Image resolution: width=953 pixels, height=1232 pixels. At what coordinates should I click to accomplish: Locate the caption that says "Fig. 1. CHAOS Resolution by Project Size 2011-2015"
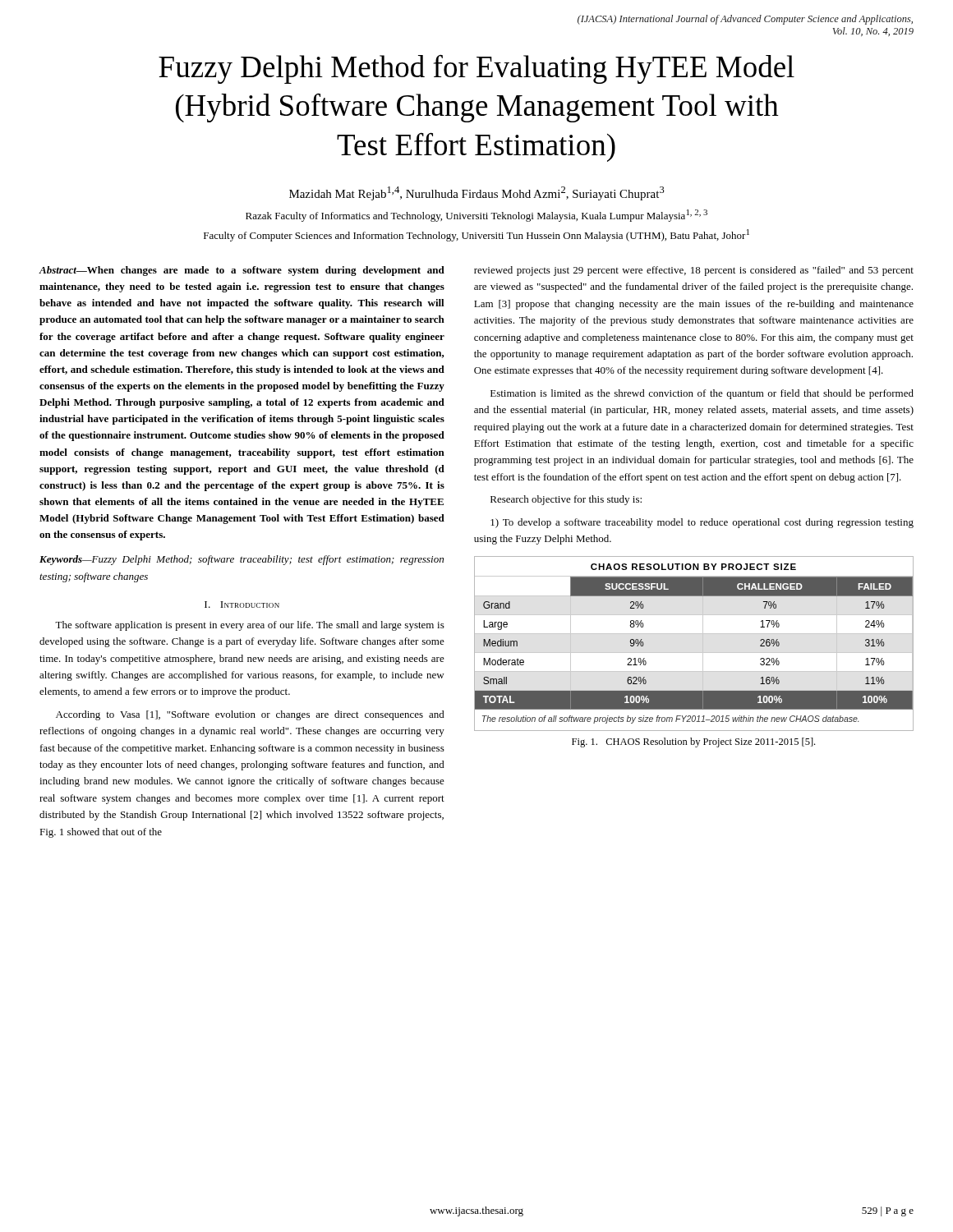coord(694,742)
